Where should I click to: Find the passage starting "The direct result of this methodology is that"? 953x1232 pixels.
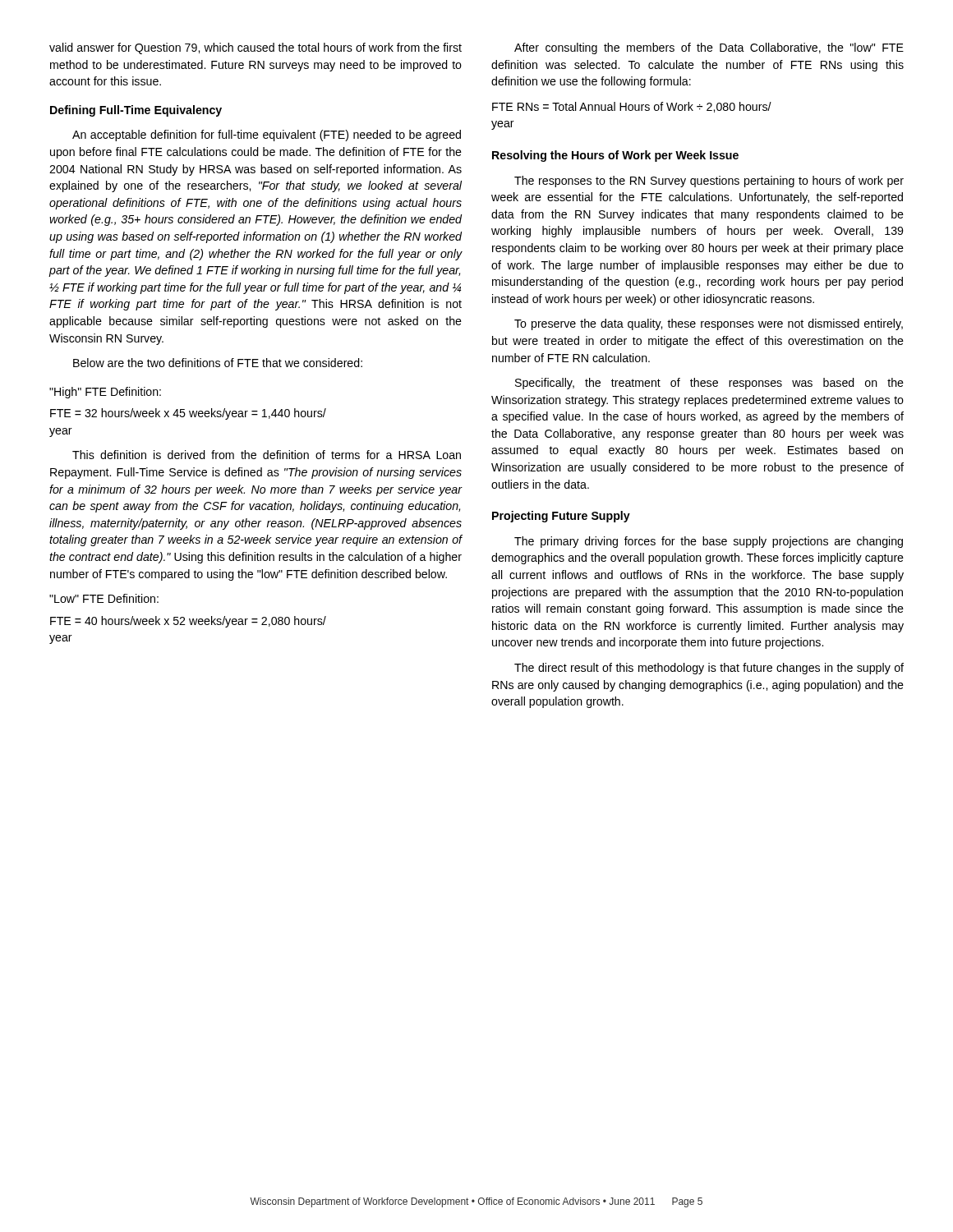[698, 685]
